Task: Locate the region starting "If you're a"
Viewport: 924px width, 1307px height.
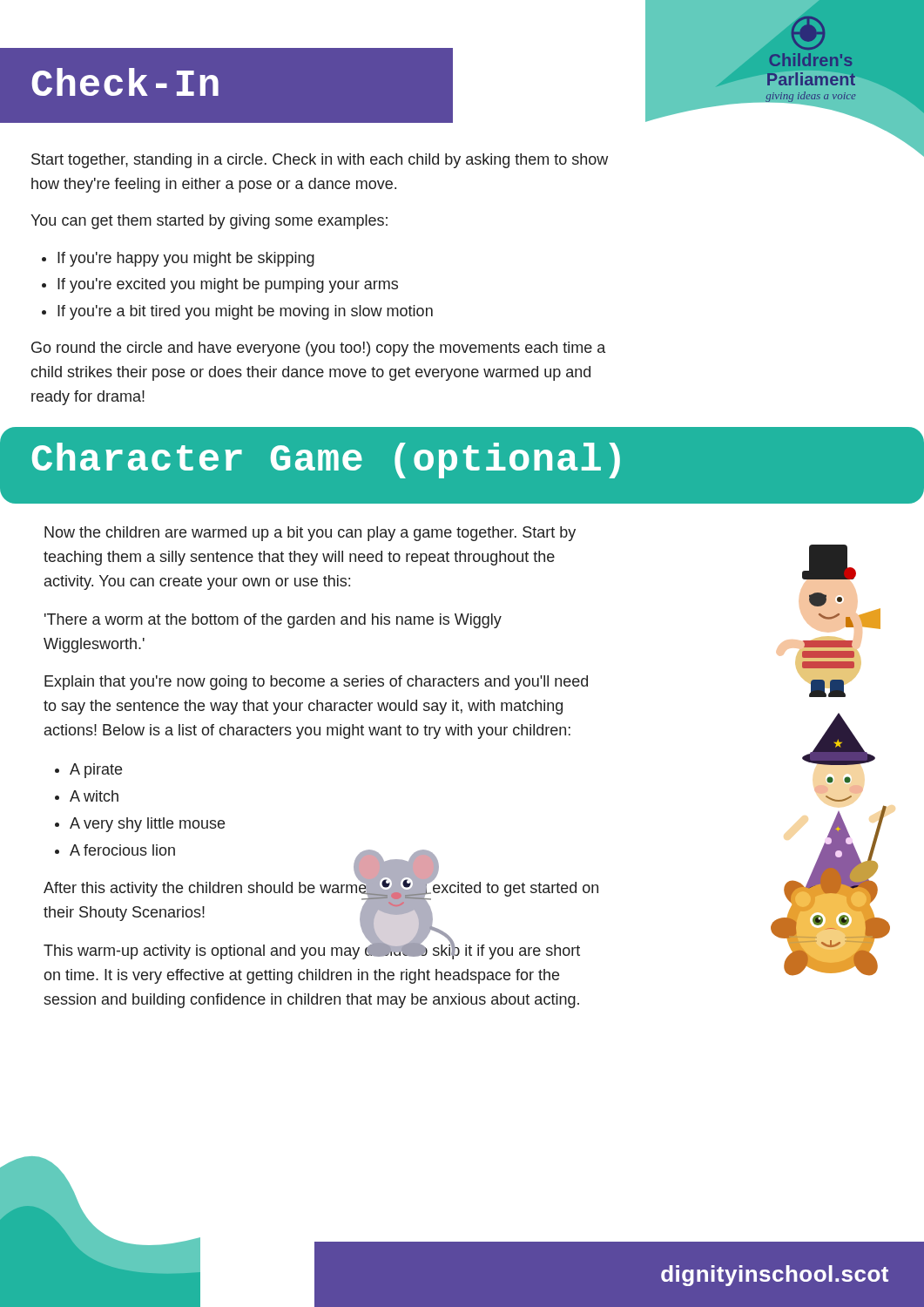Action: click(x=245, y=311)
